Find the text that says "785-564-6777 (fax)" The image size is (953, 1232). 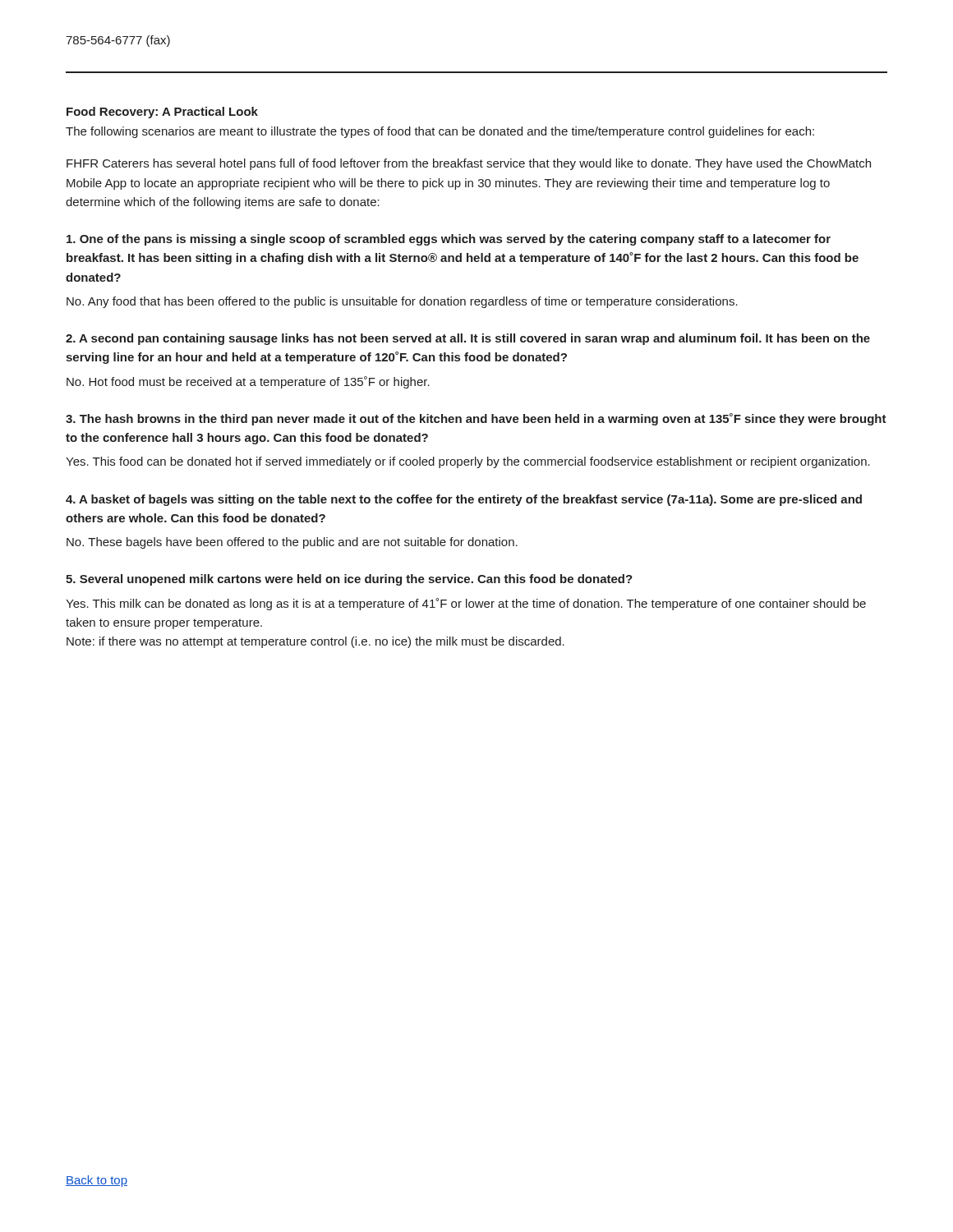pyautogui.click(x=118, y=40)
